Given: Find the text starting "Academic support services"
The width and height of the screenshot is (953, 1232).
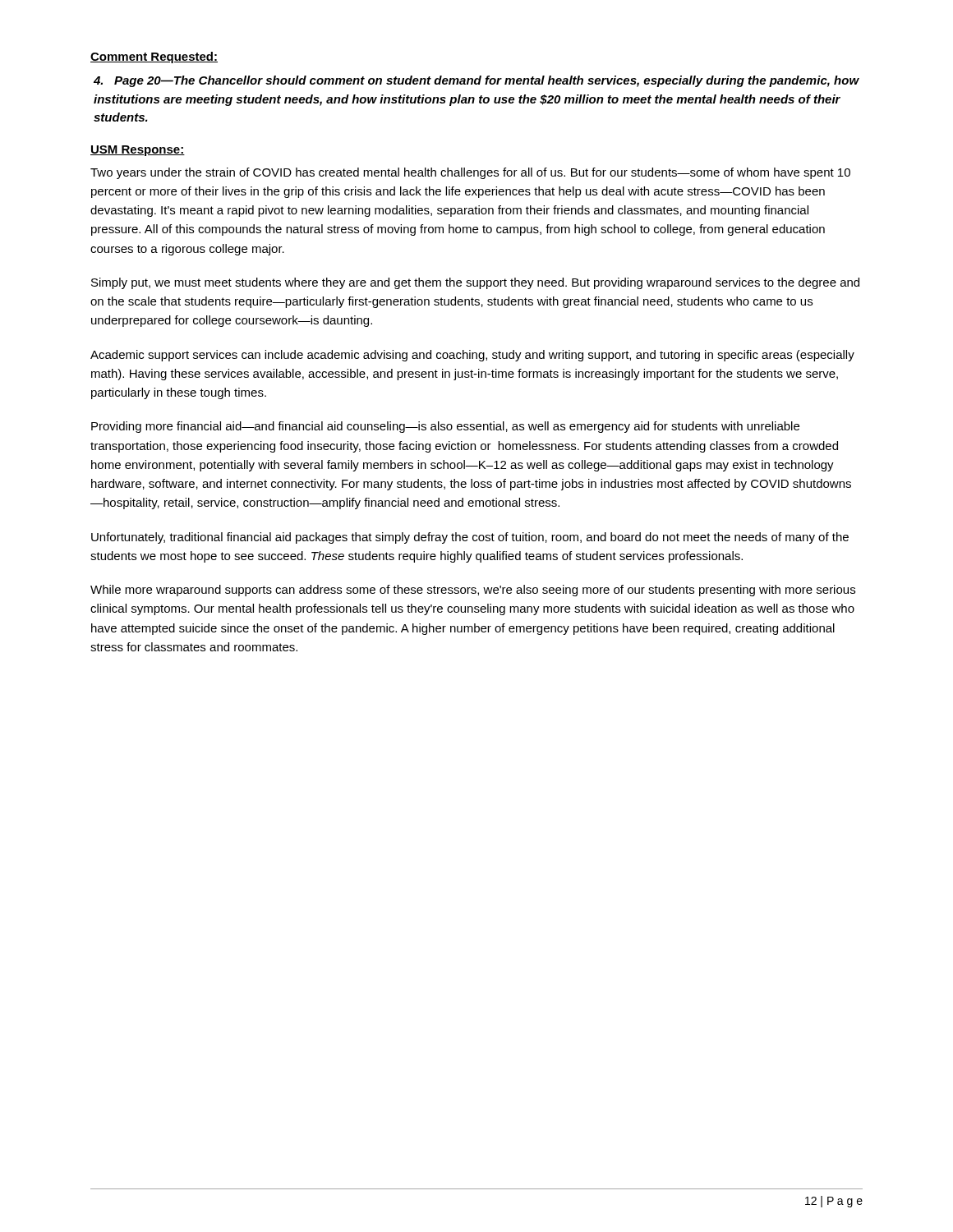Looking at the screenshot, I should [x=472, y=373].
